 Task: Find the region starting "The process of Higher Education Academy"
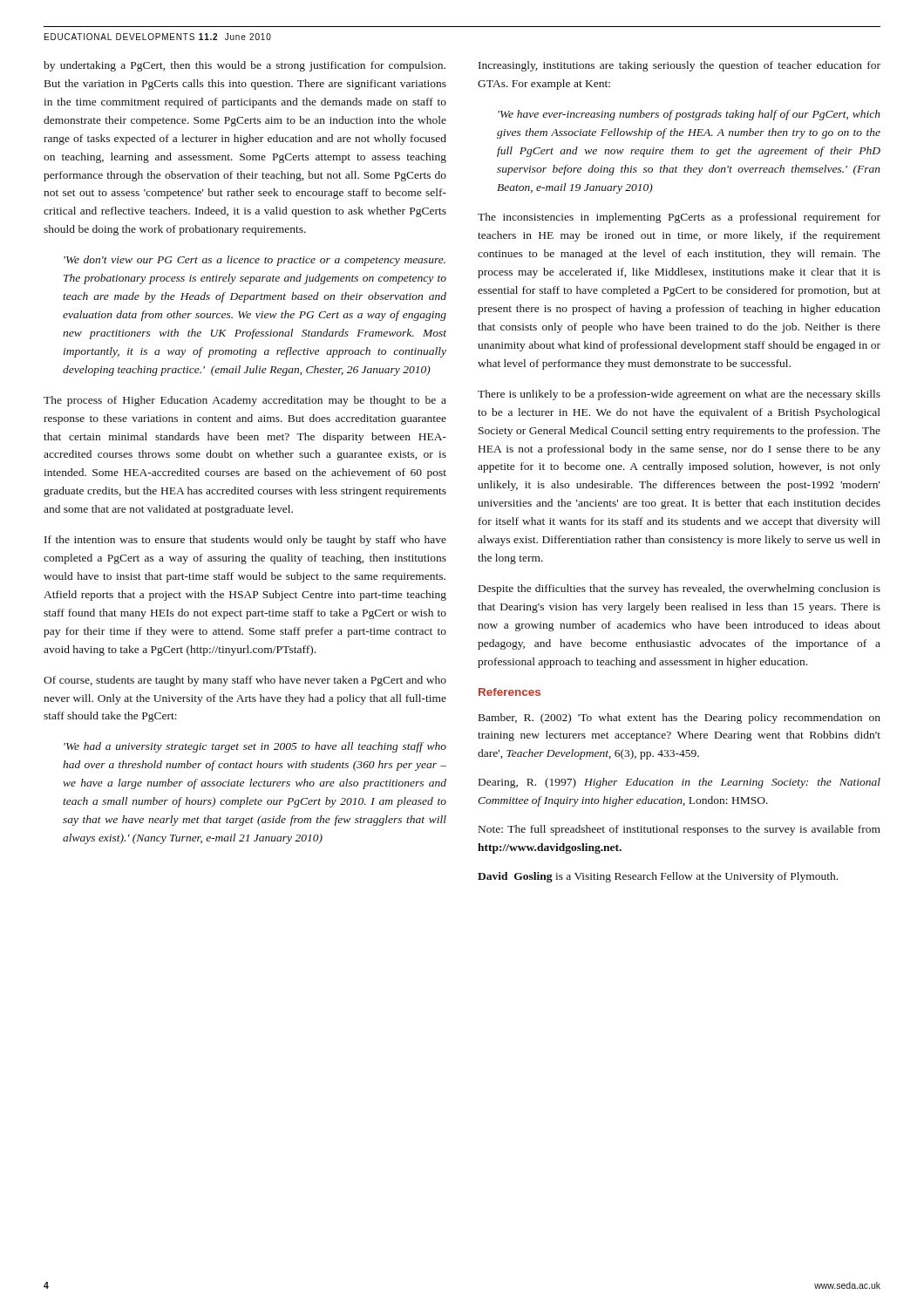[245, 454]
